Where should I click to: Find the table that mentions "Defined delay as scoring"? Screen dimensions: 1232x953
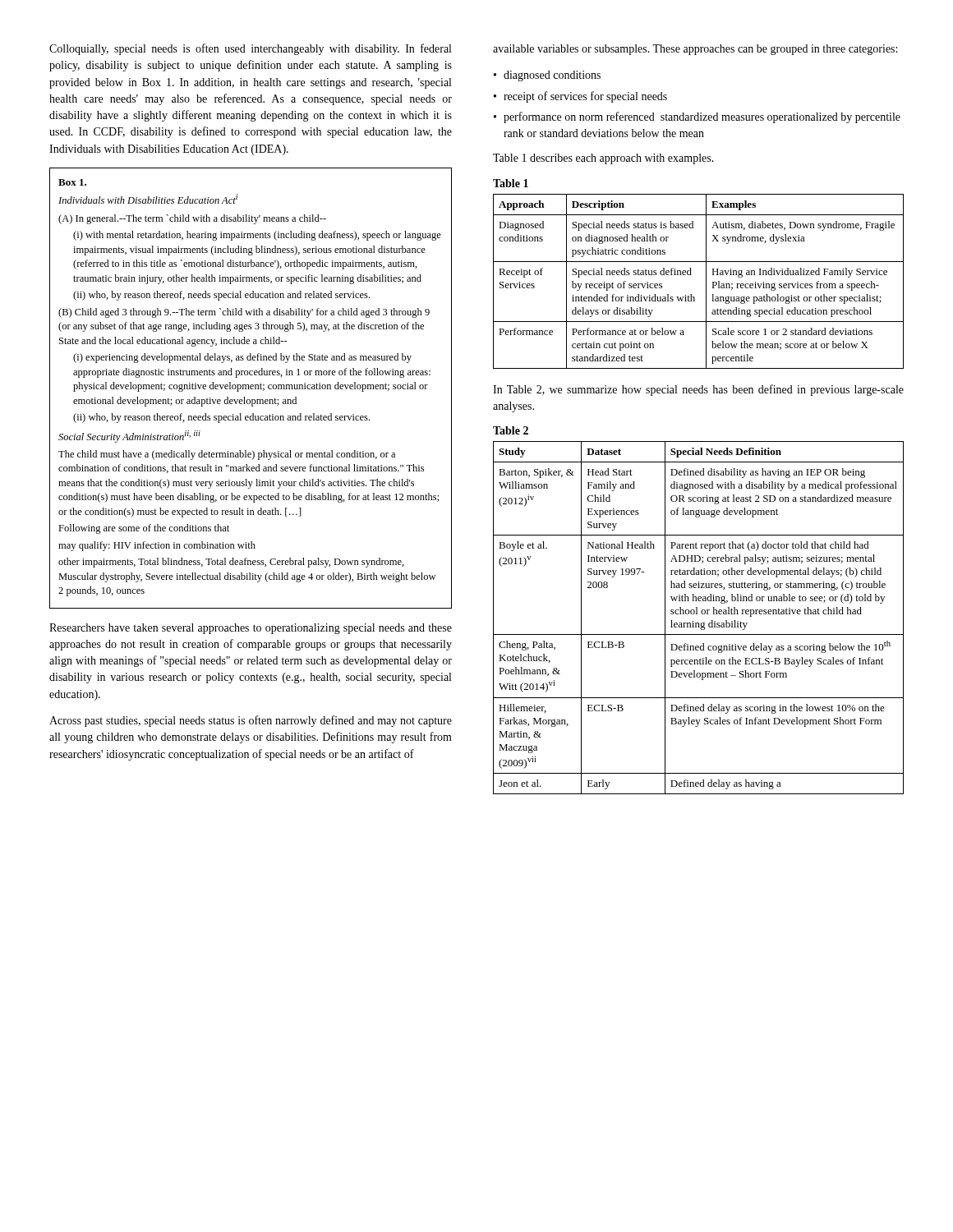pyautogui.click(x=698, y=610)
